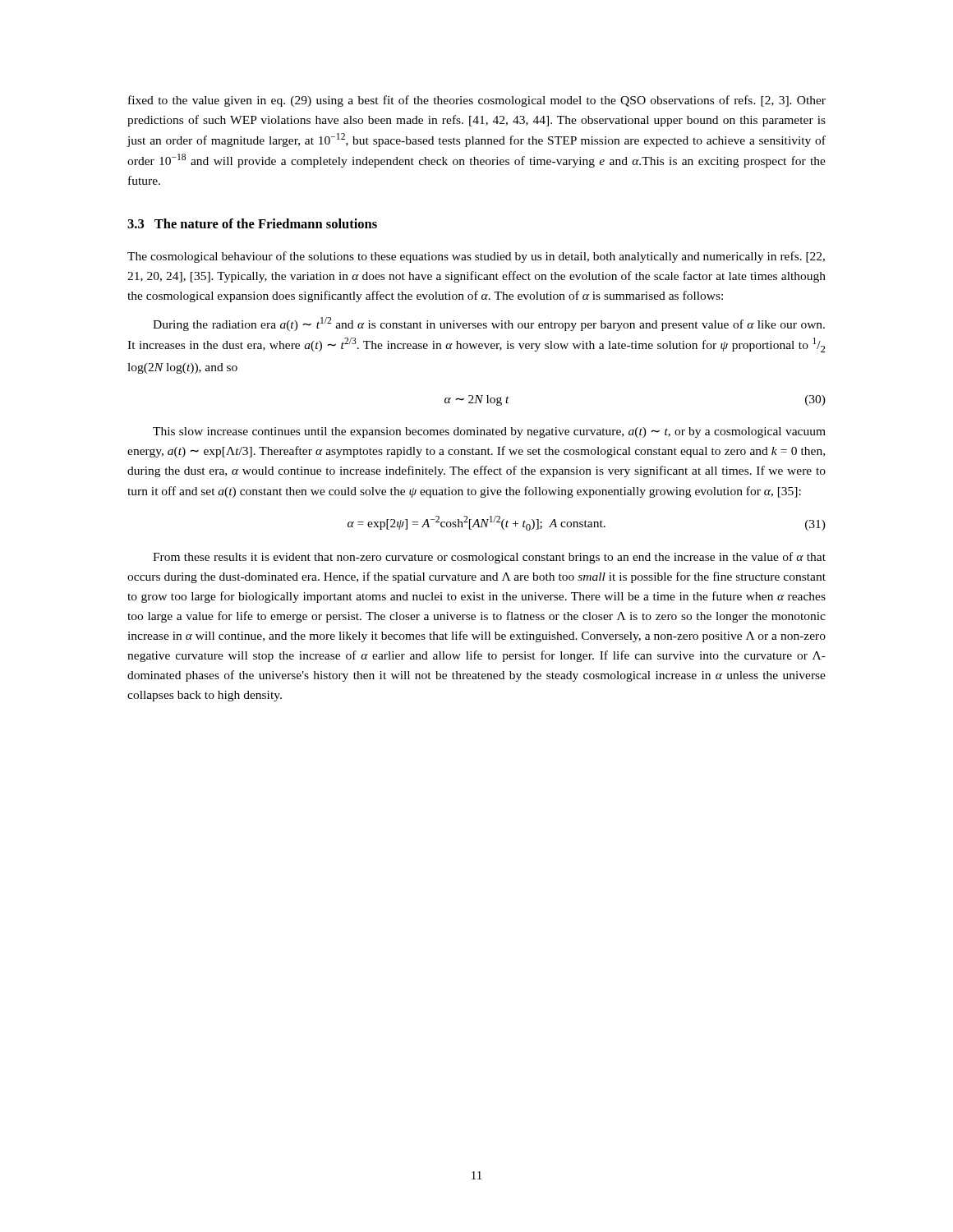The height and width of the screenshot is (1232, 953).
Task: Click on the formula that says "α = exp[2ψ]"
Action: [x=476, y=524]
